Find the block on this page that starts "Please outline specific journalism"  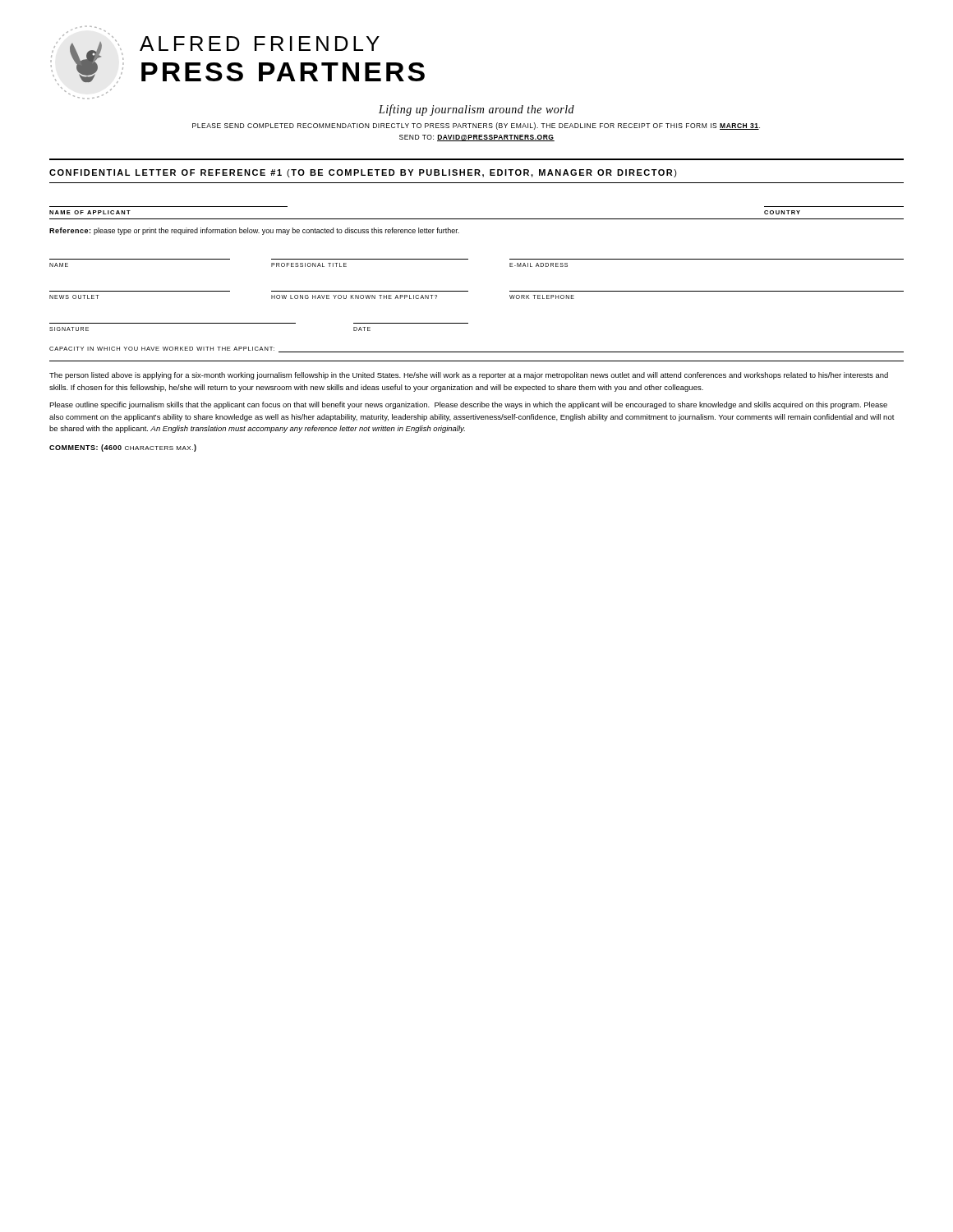(472, 417)
